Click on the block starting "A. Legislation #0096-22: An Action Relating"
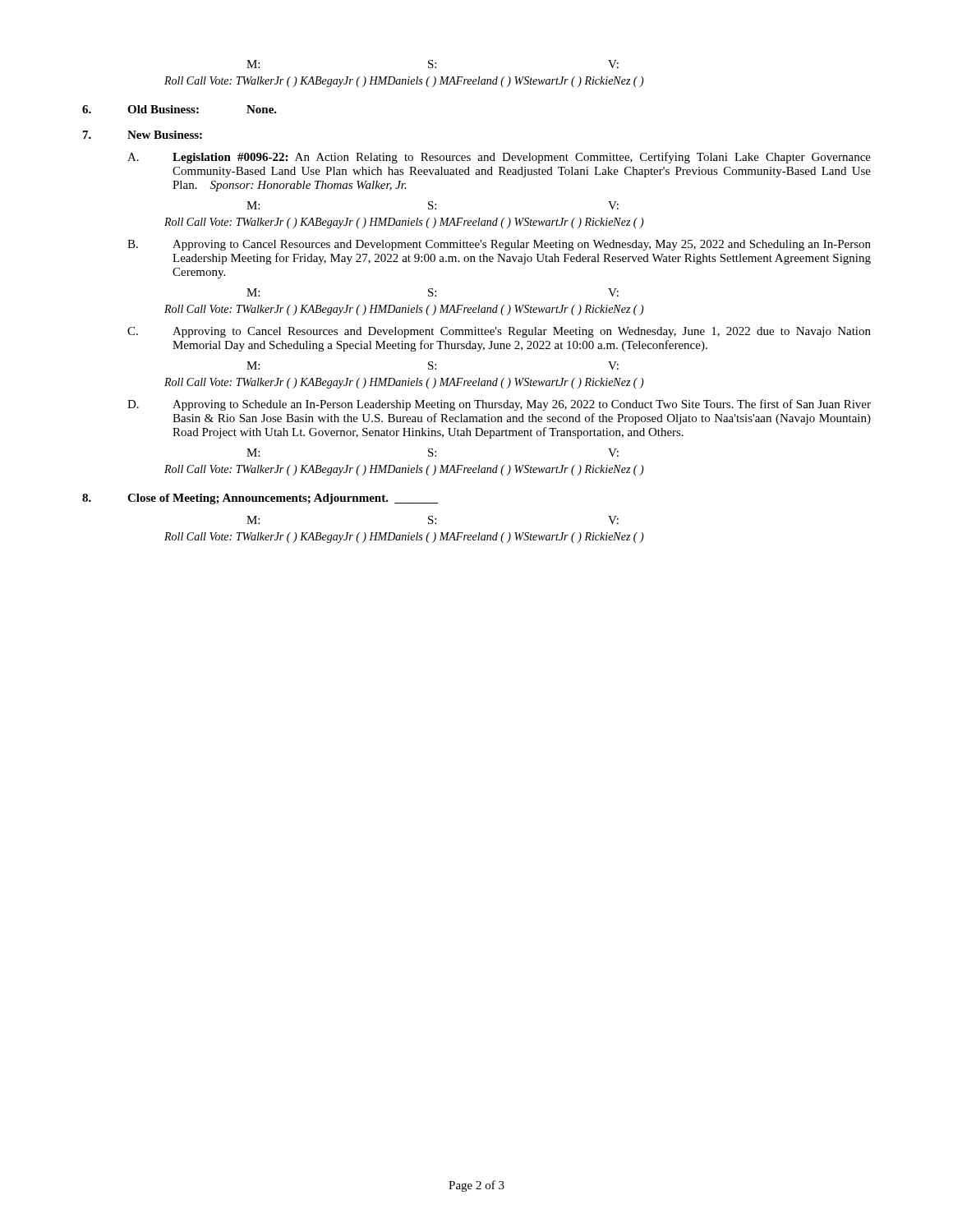Image resolution: width=953 pixels, height=1232 pixels. tap(499, 171)
